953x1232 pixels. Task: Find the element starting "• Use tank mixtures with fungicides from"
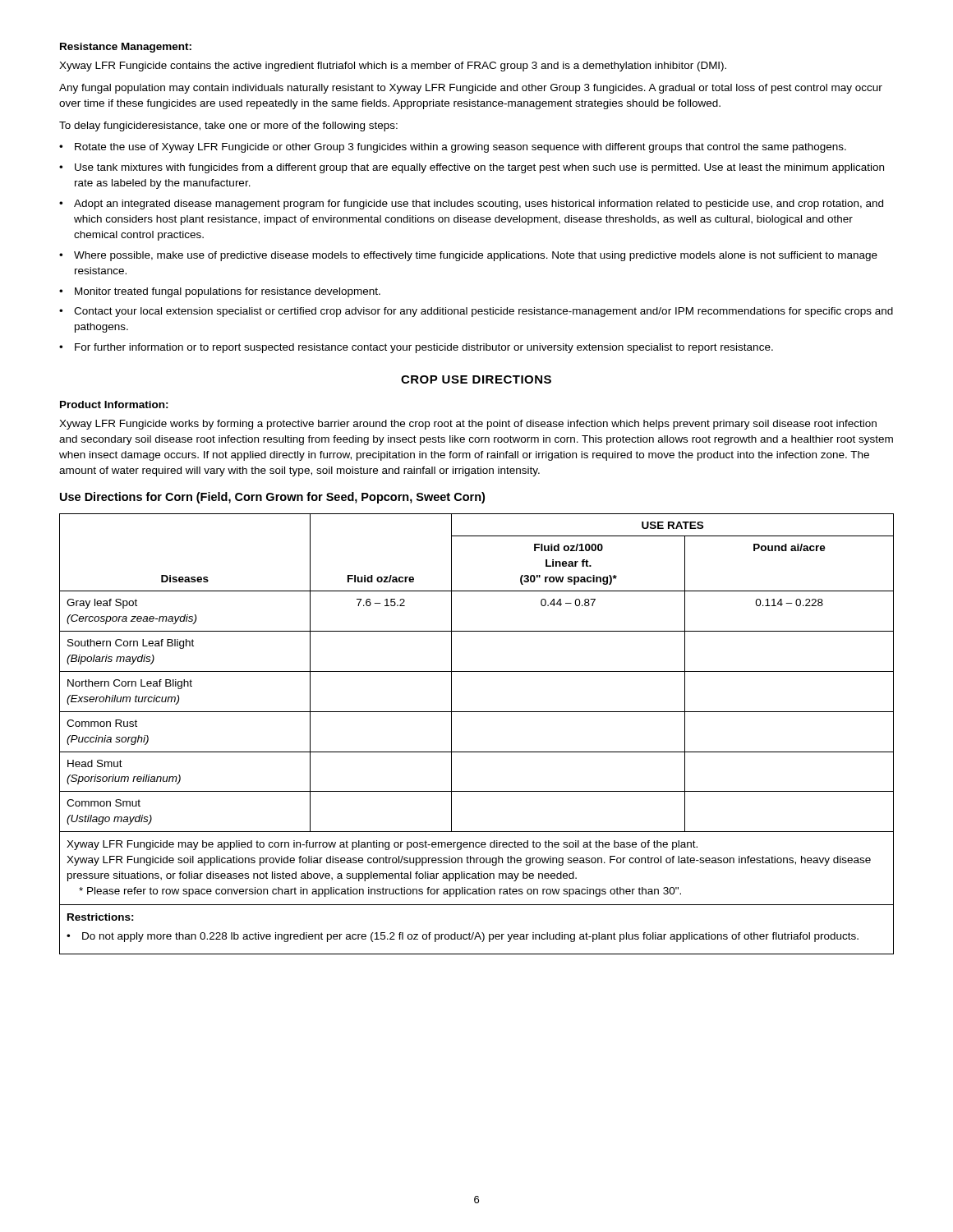[x=476, y=176]
